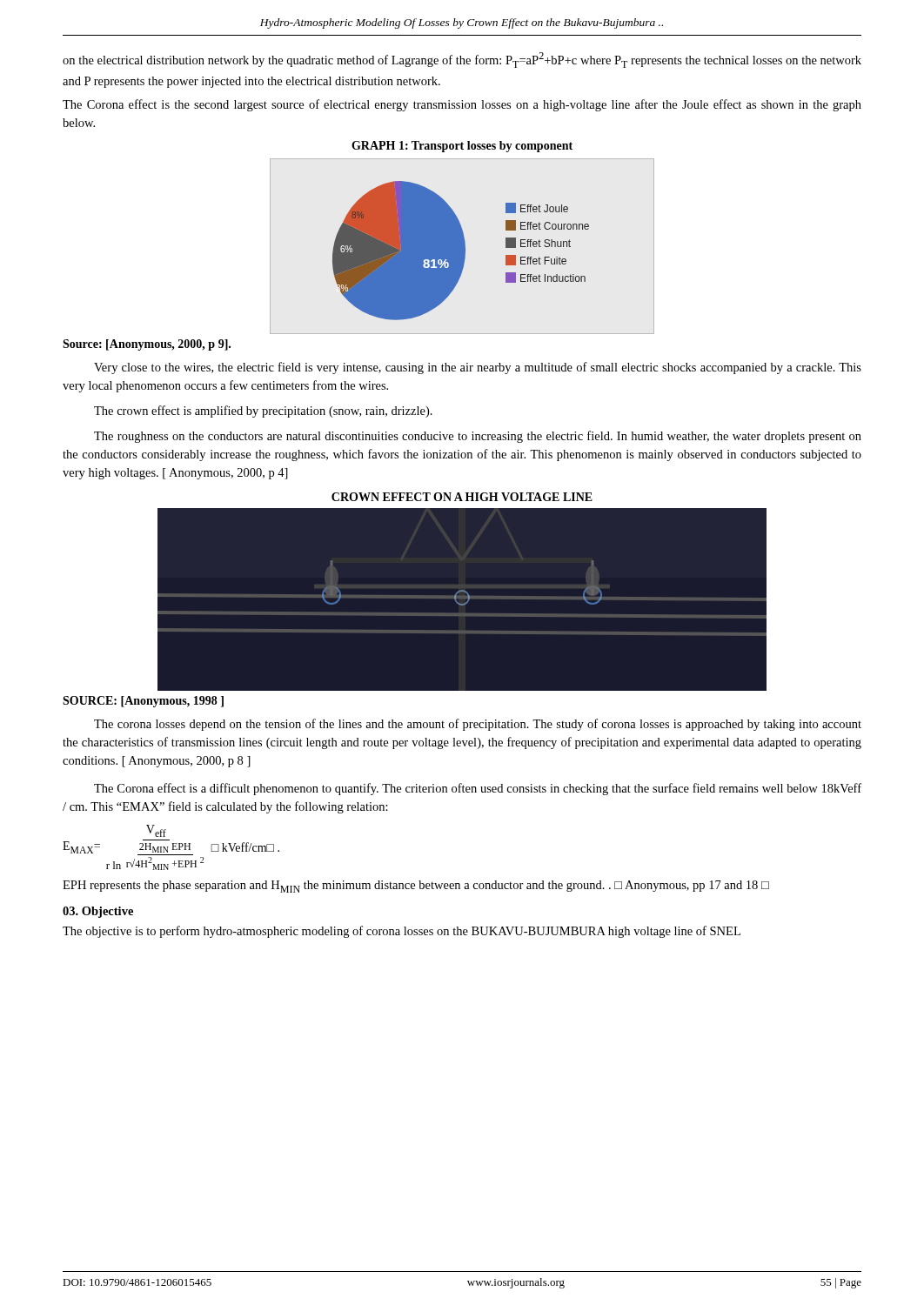
Task: Point to the block starting "The Corona effect is a difficult"
Action: pos(462,798)
